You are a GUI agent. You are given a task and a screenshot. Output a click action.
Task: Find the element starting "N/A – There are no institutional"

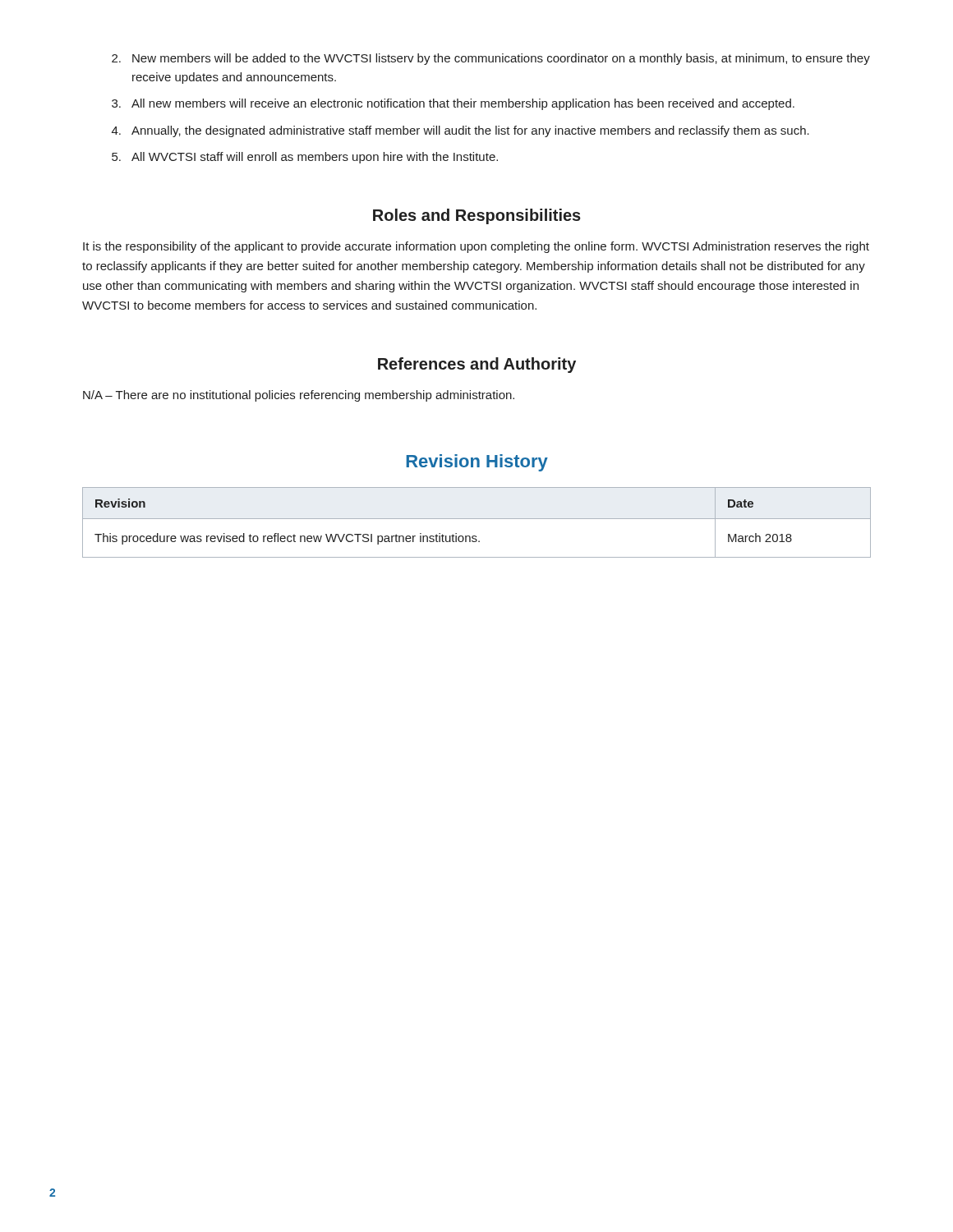coord(299,394)
